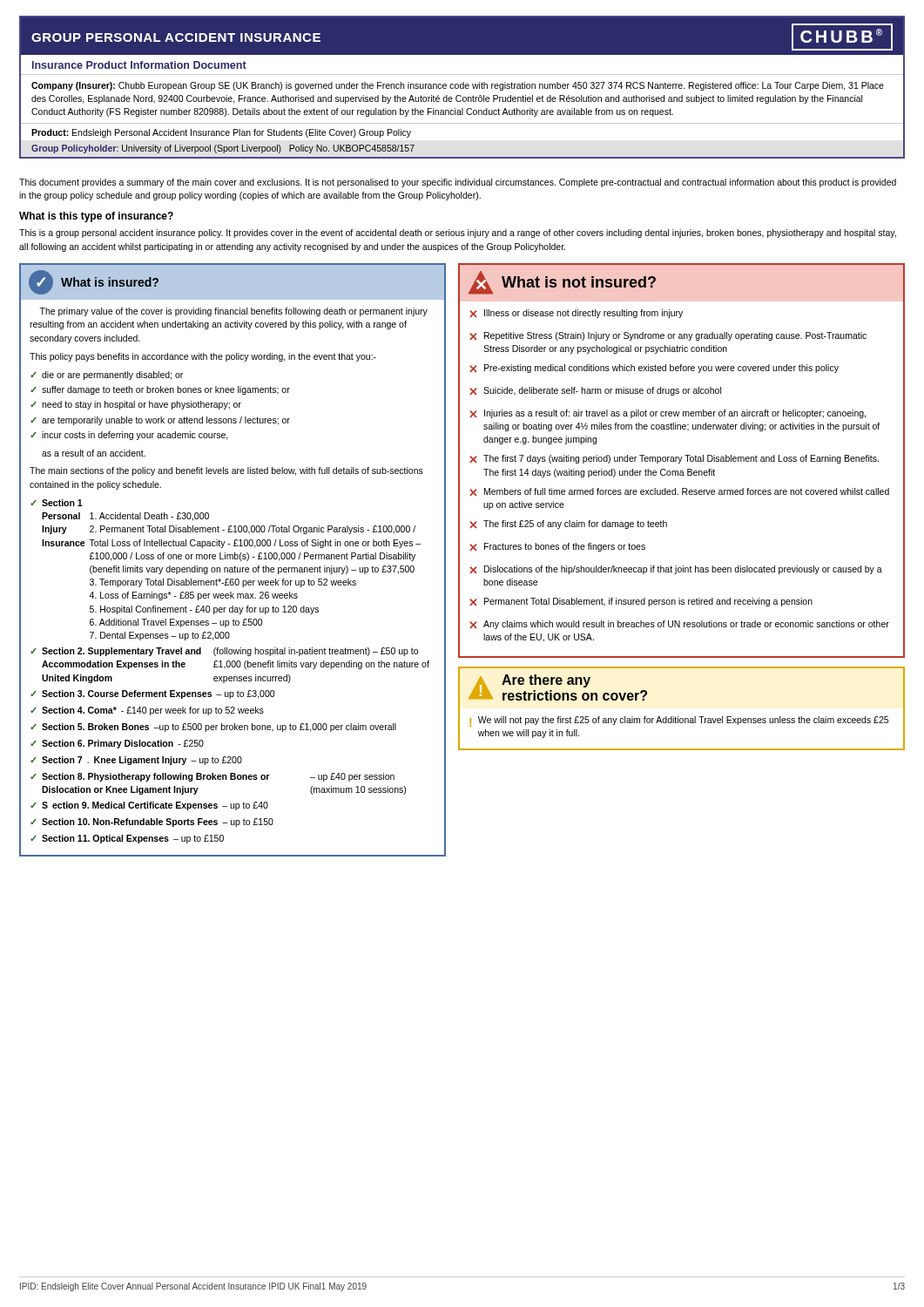This screenshot has height=1307, width=924.
Task: Locate the list item that says "Section 5. Broken"
Action: 219,727
